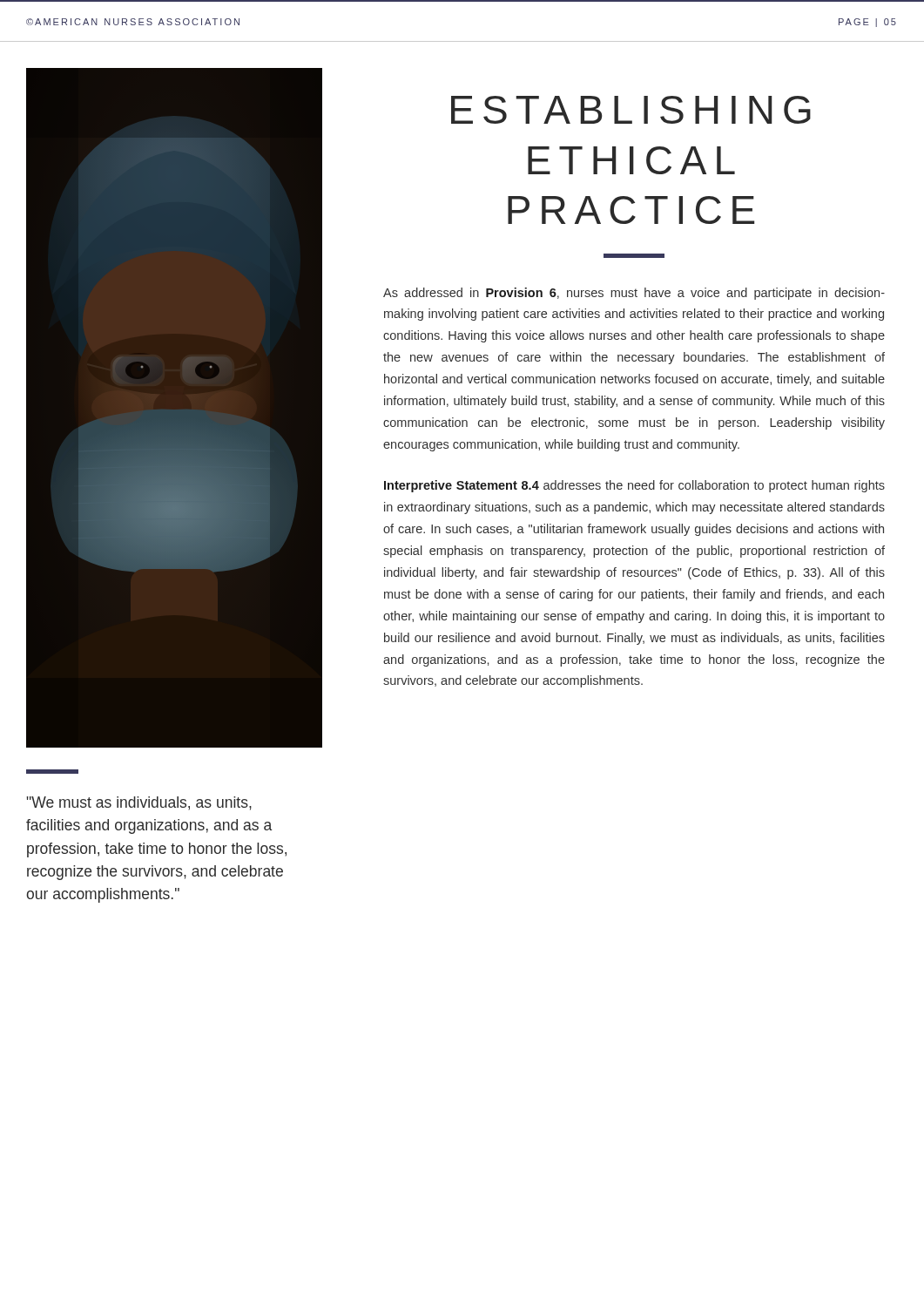Select the text block that says ""We must as"
The width and height of the screenshot is (924, 1307).
point(157,848)
